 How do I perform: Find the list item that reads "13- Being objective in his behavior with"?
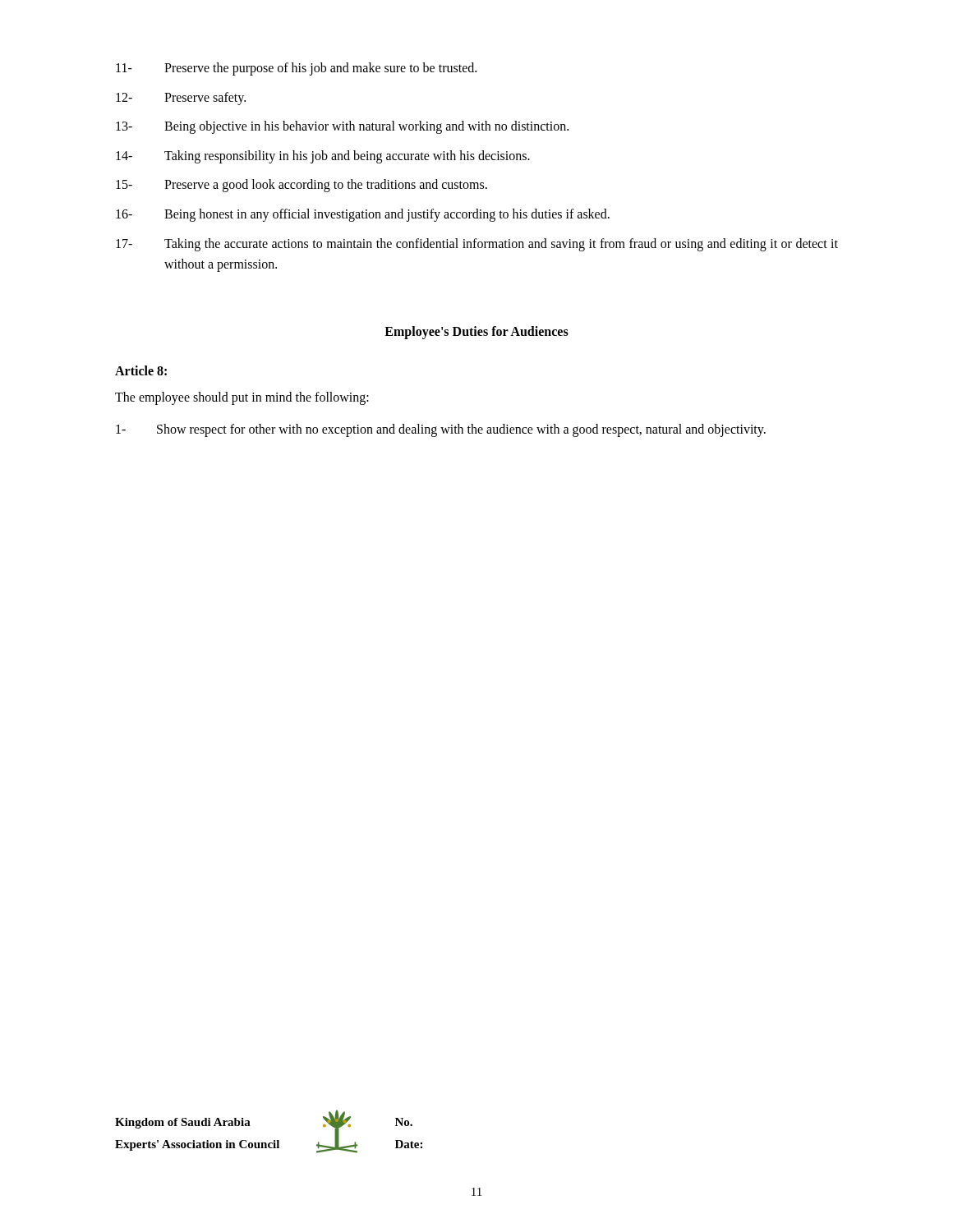476,126
